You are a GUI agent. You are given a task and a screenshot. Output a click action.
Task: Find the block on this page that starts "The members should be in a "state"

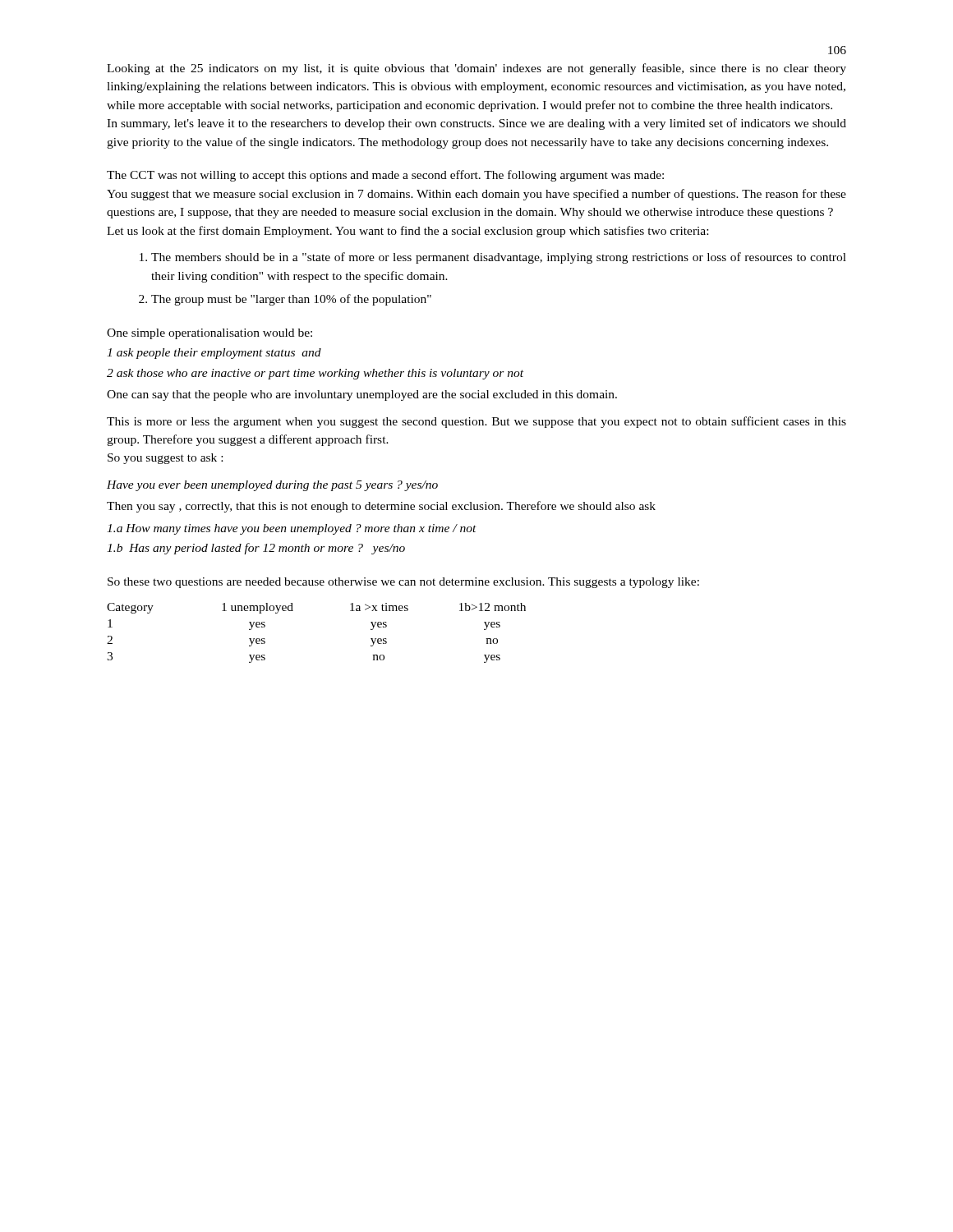pyautogui.click(x=491, y=267)
